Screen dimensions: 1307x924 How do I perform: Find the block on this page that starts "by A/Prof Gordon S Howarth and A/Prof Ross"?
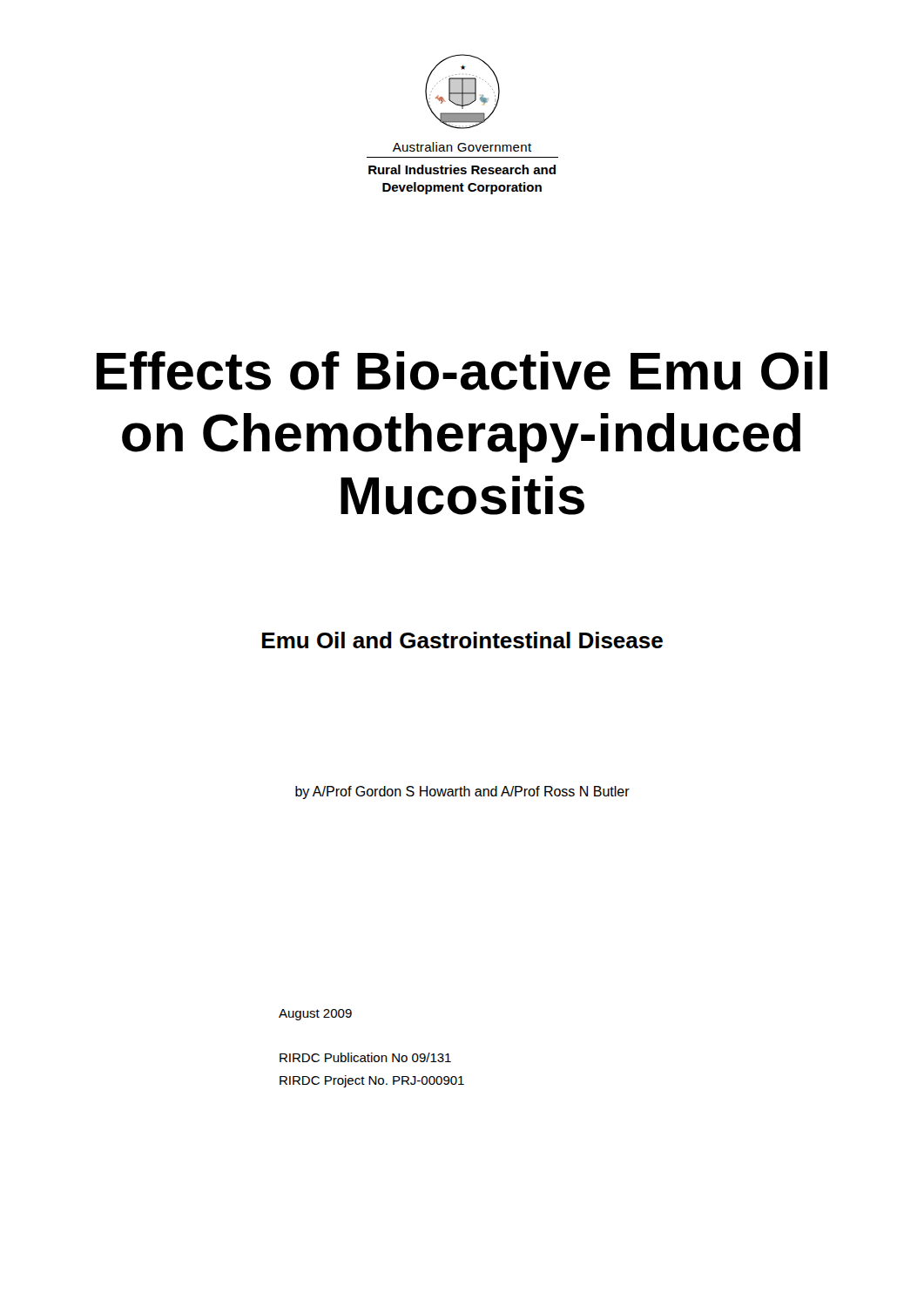[462, 792]
